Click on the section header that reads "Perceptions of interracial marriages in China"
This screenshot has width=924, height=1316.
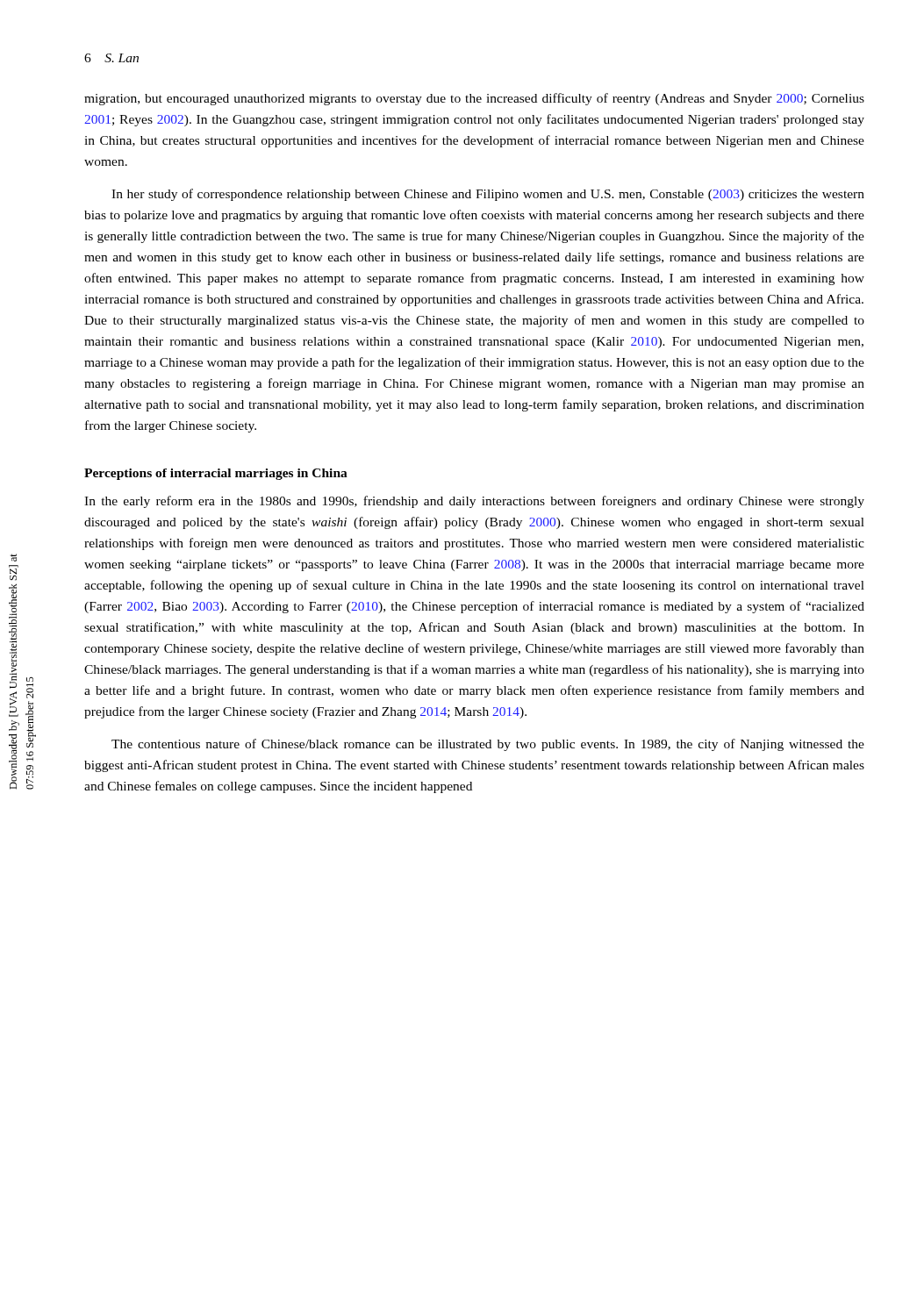click(216, 474)
